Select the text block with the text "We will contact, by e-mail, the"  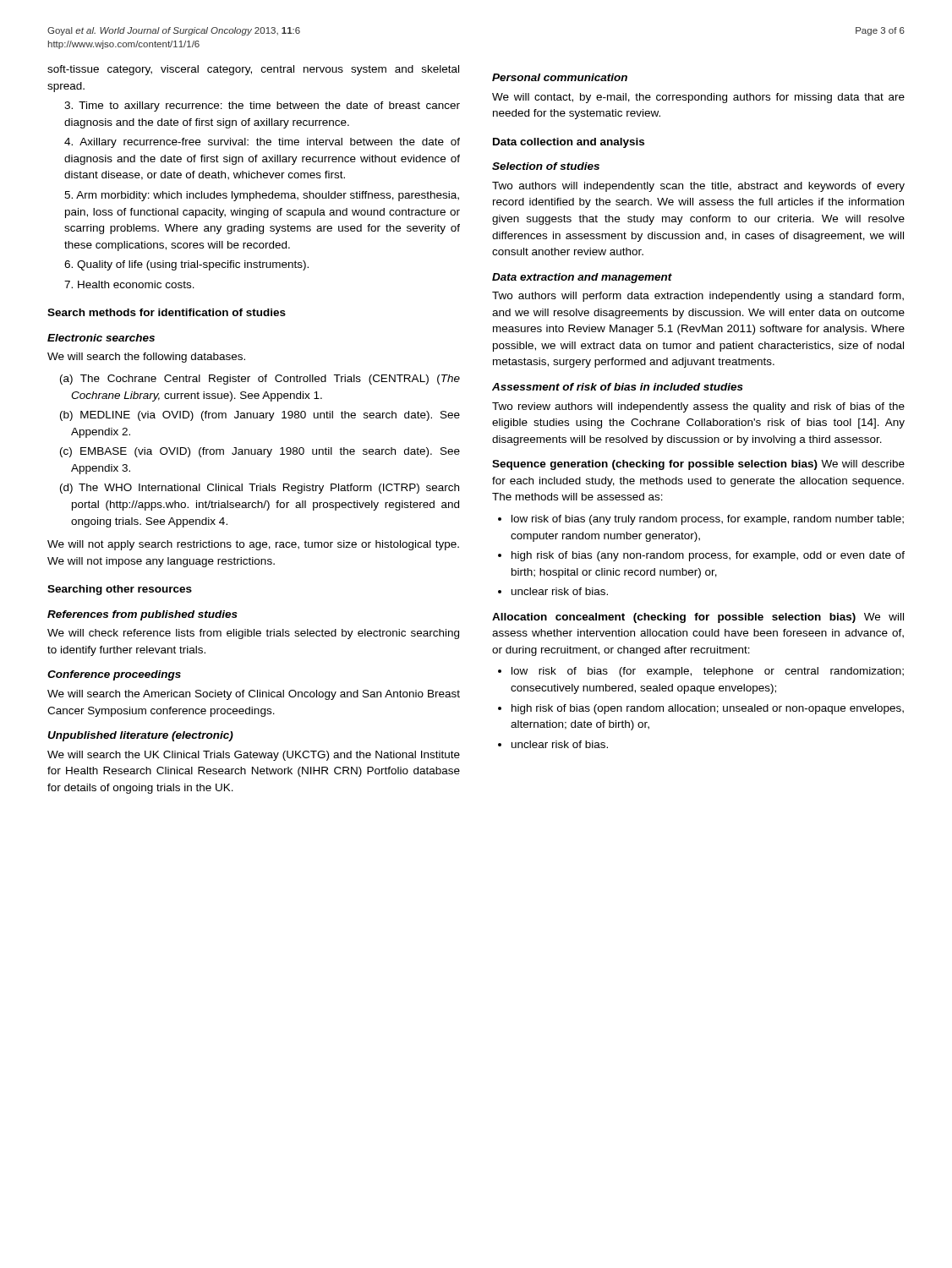click(698, 105)
